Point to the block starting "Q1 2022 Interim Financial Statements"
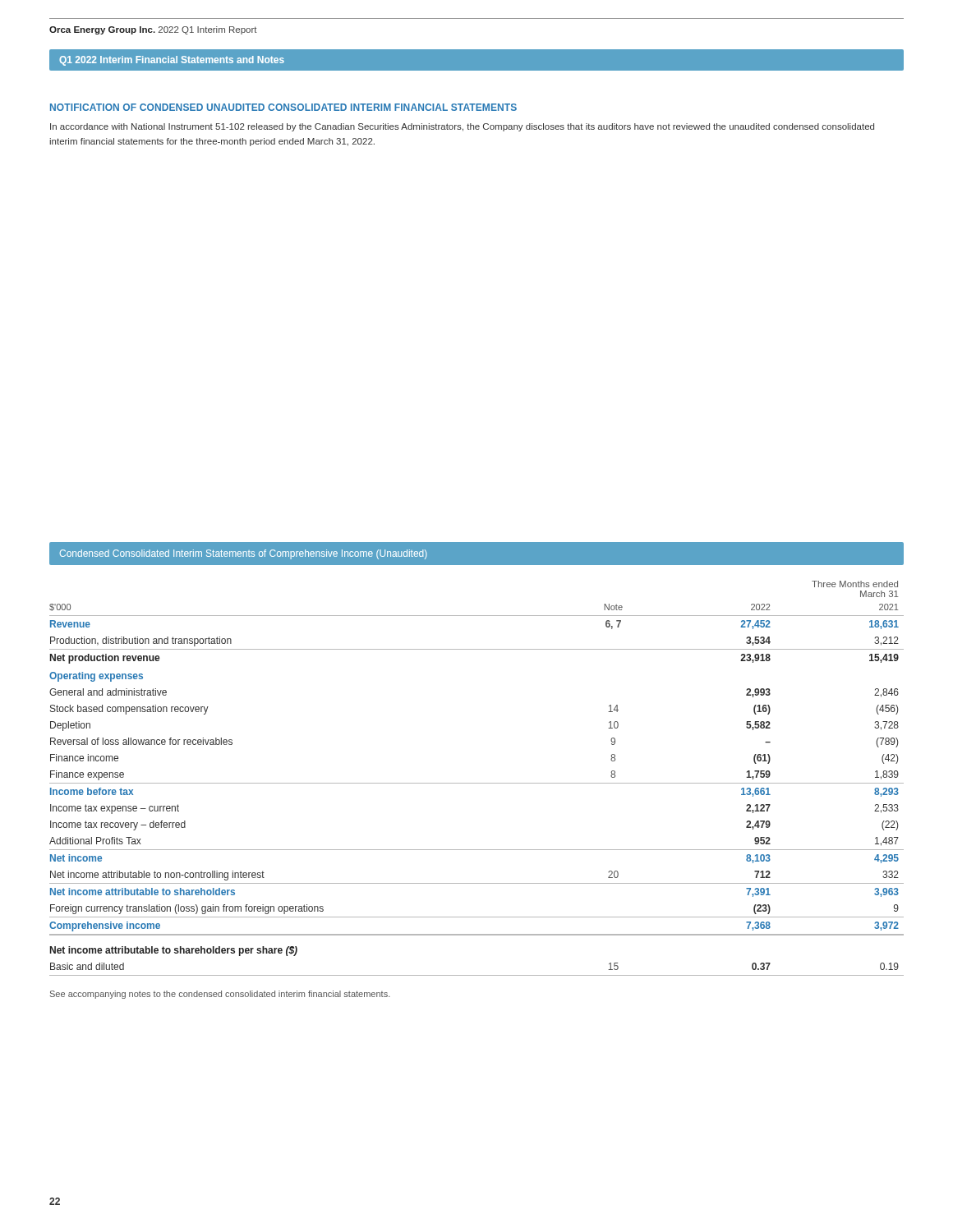This screenshot has height=1232, width=953. click(x=476, y=60)
